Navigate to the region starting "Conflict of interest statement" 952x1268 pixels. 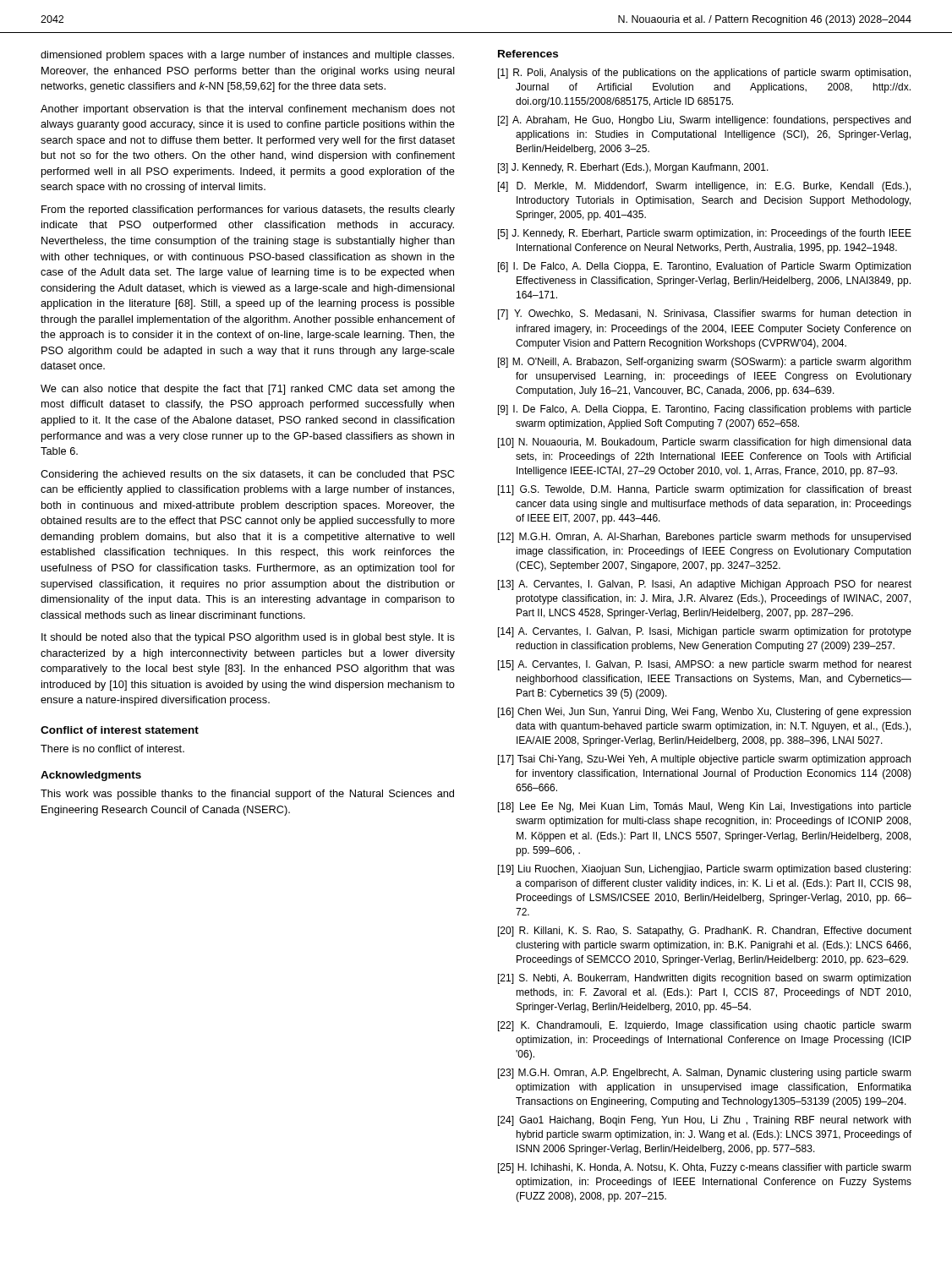click(x=120, y=730)
